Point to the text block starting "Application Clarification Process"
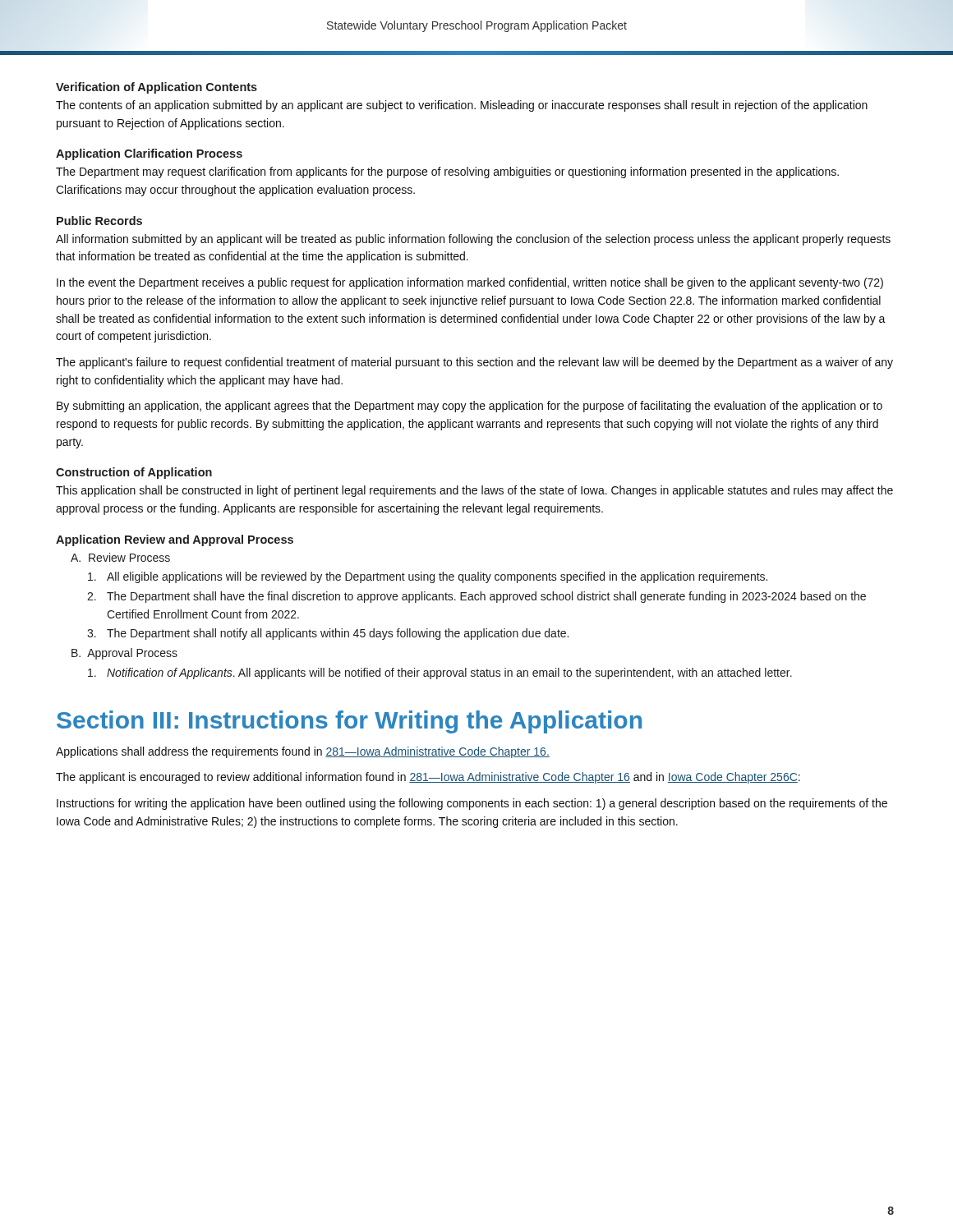The image size is (953, 1232). click(149, 154)
